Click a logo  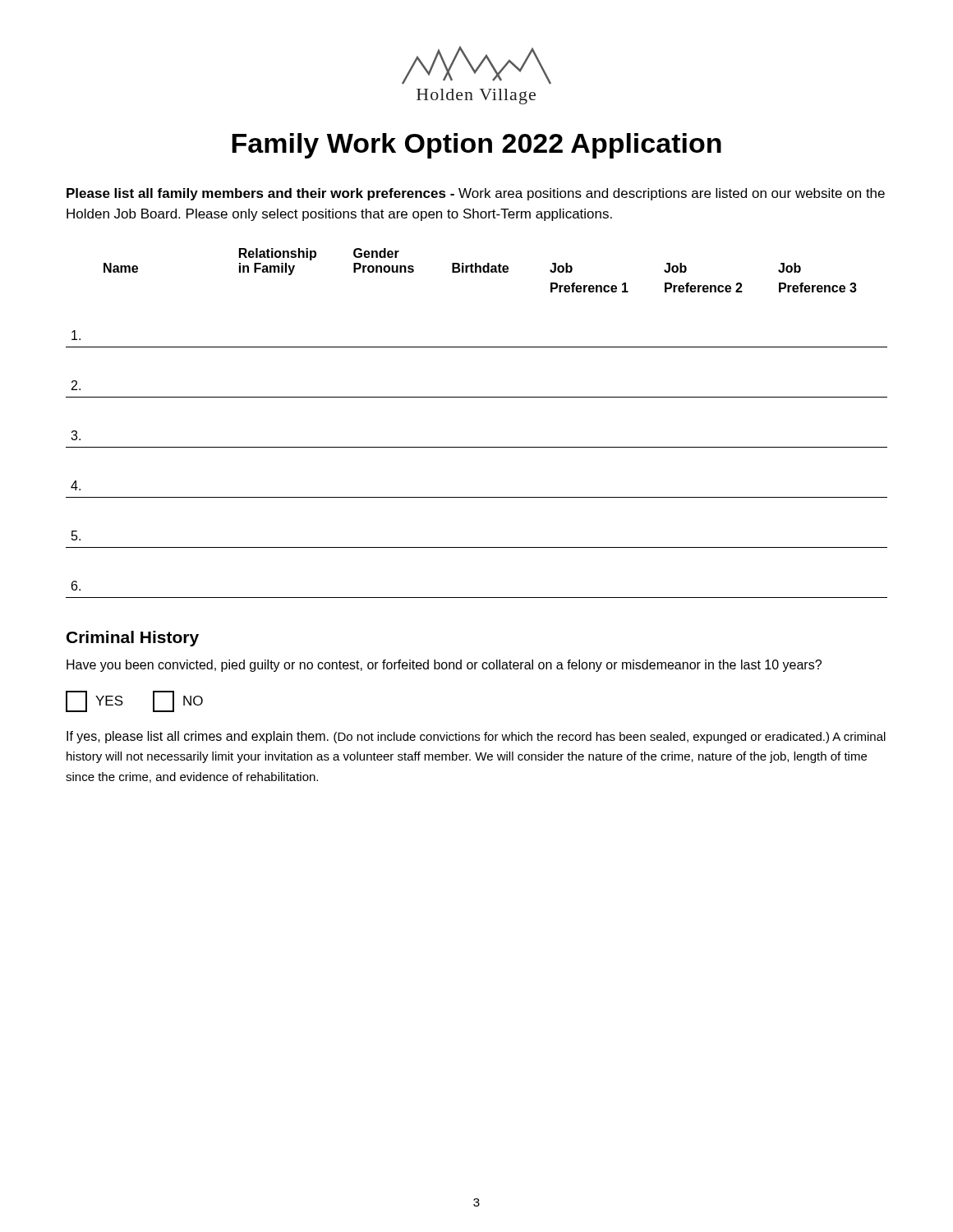click(x=476, y=76)
